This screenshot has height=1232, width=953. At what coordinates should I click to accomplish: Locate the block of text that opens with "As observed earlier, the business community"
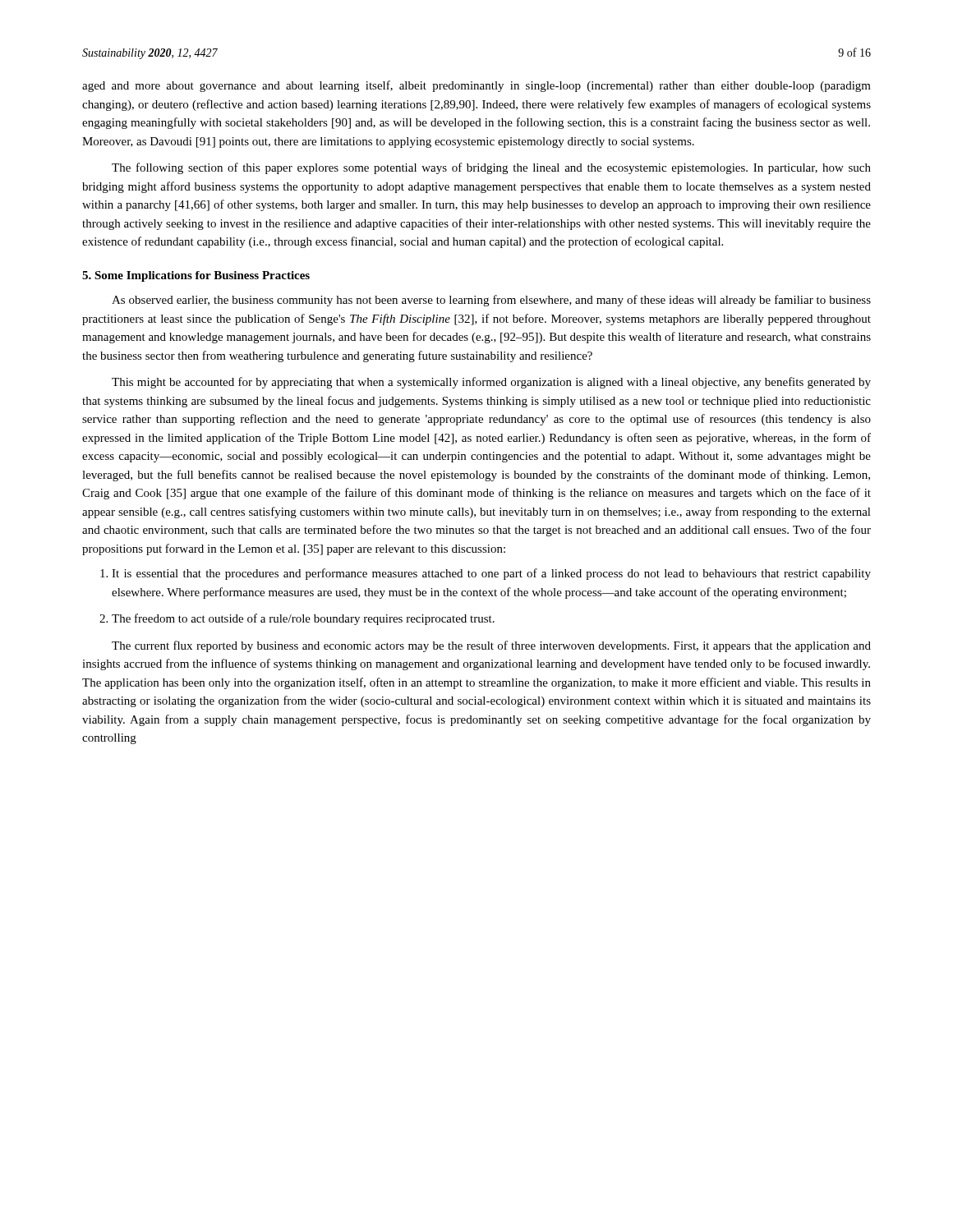point(476,328)
